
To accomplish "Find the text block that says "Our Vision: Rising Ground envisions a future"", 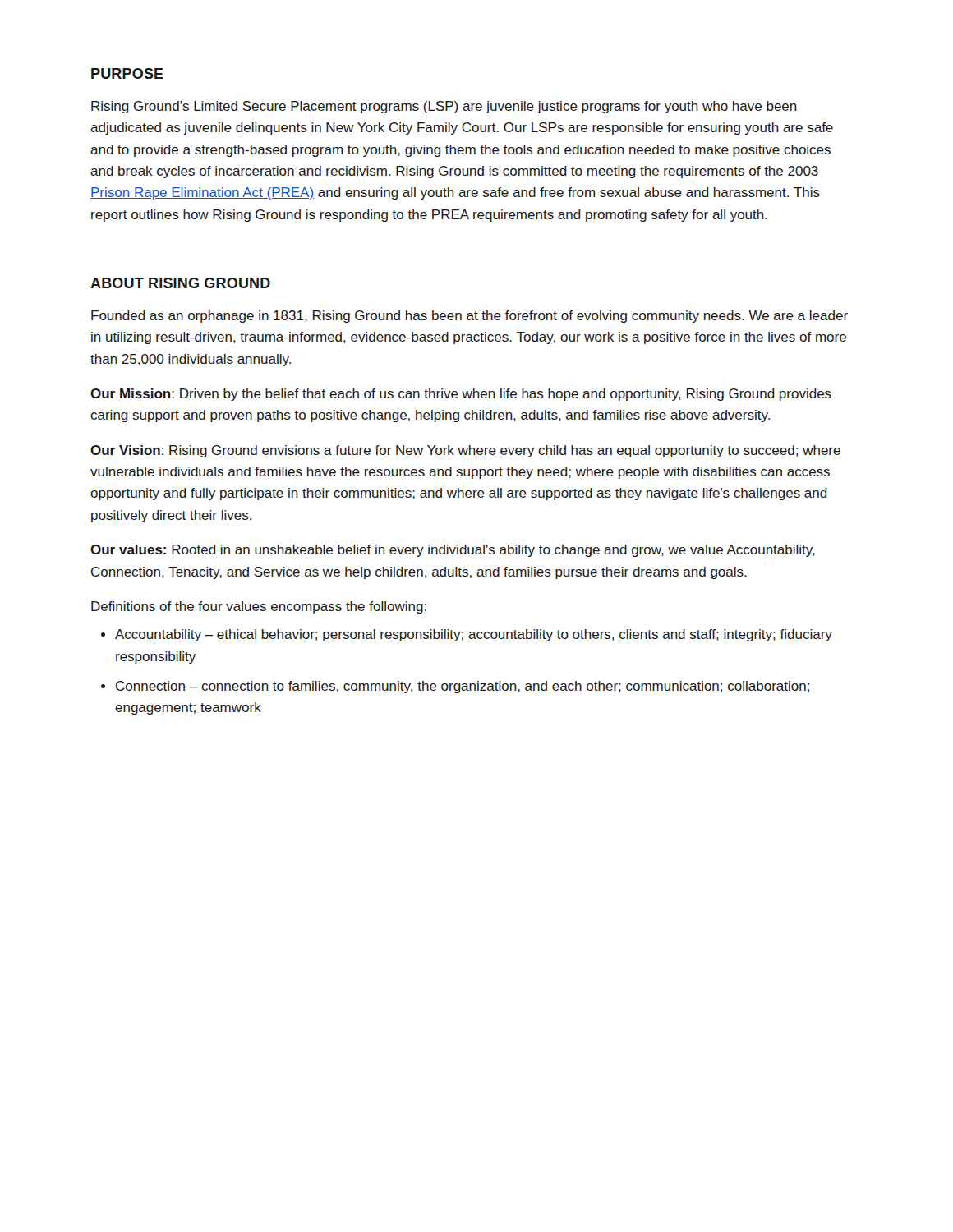I will (x=466, y=483).
